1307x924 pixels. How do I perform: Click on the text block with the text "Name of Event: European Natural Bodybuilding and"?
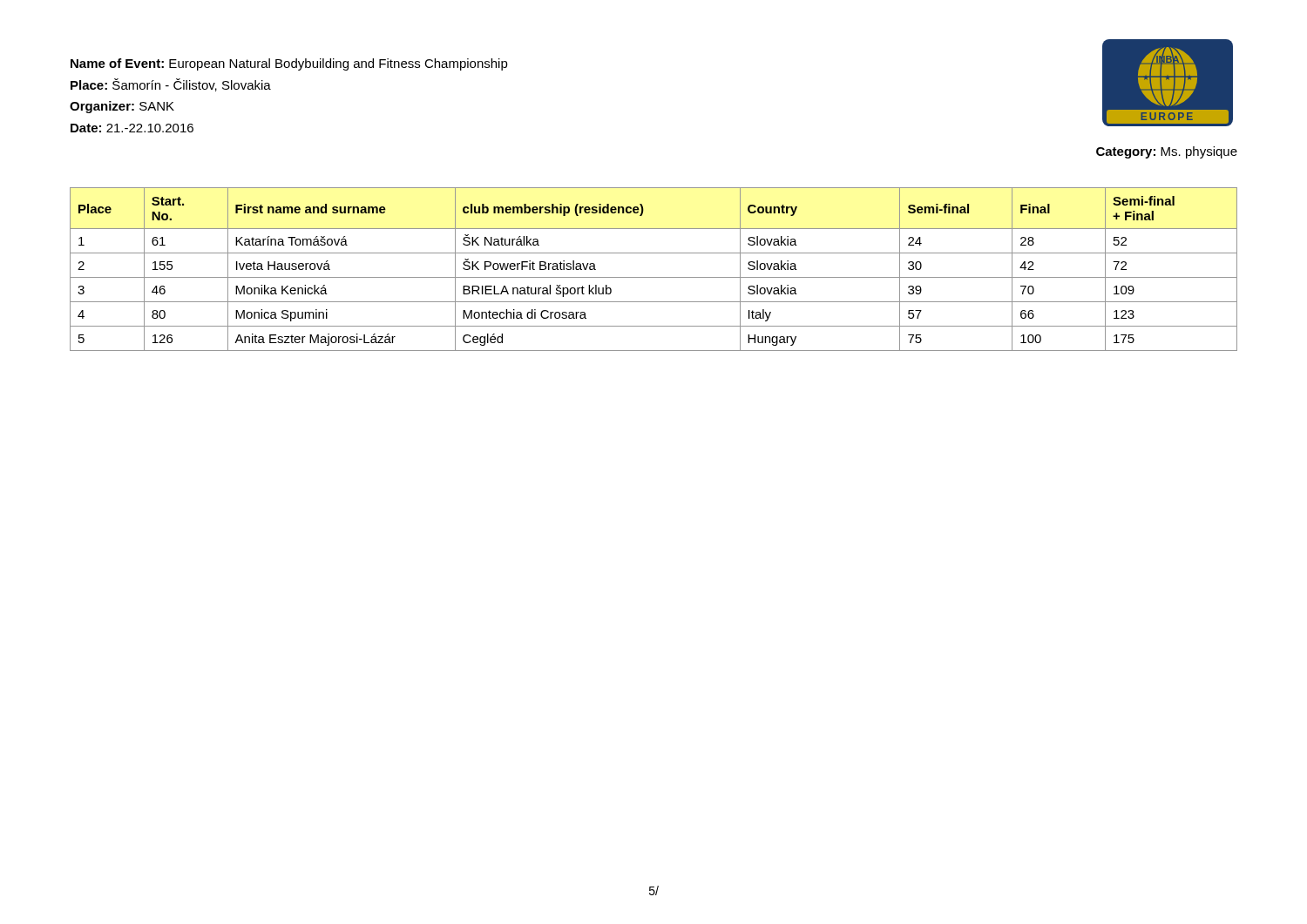coord(289,64)
